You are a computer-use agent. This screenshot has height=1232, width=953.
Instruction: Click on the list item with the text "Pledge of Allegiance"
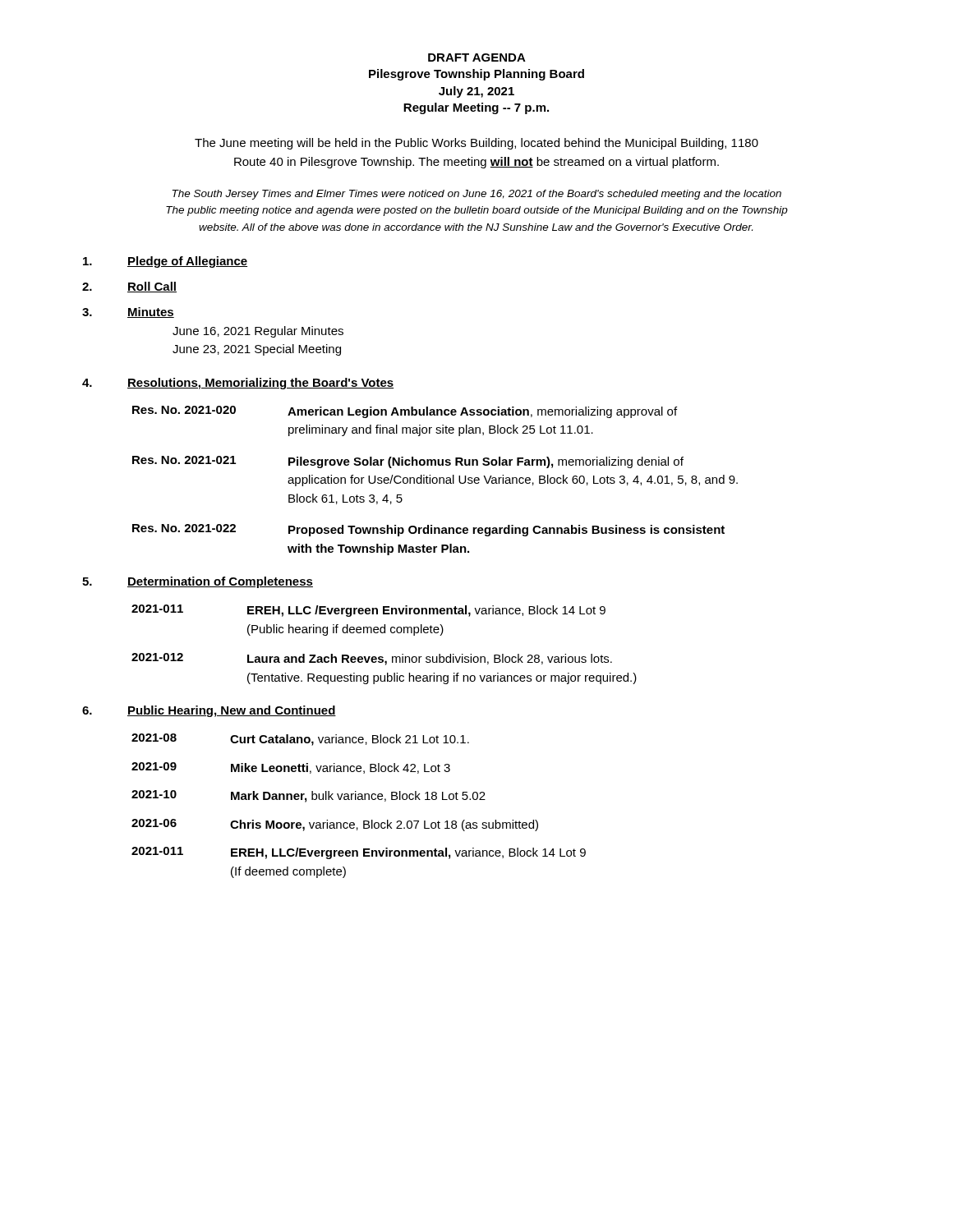coord(165,261)
